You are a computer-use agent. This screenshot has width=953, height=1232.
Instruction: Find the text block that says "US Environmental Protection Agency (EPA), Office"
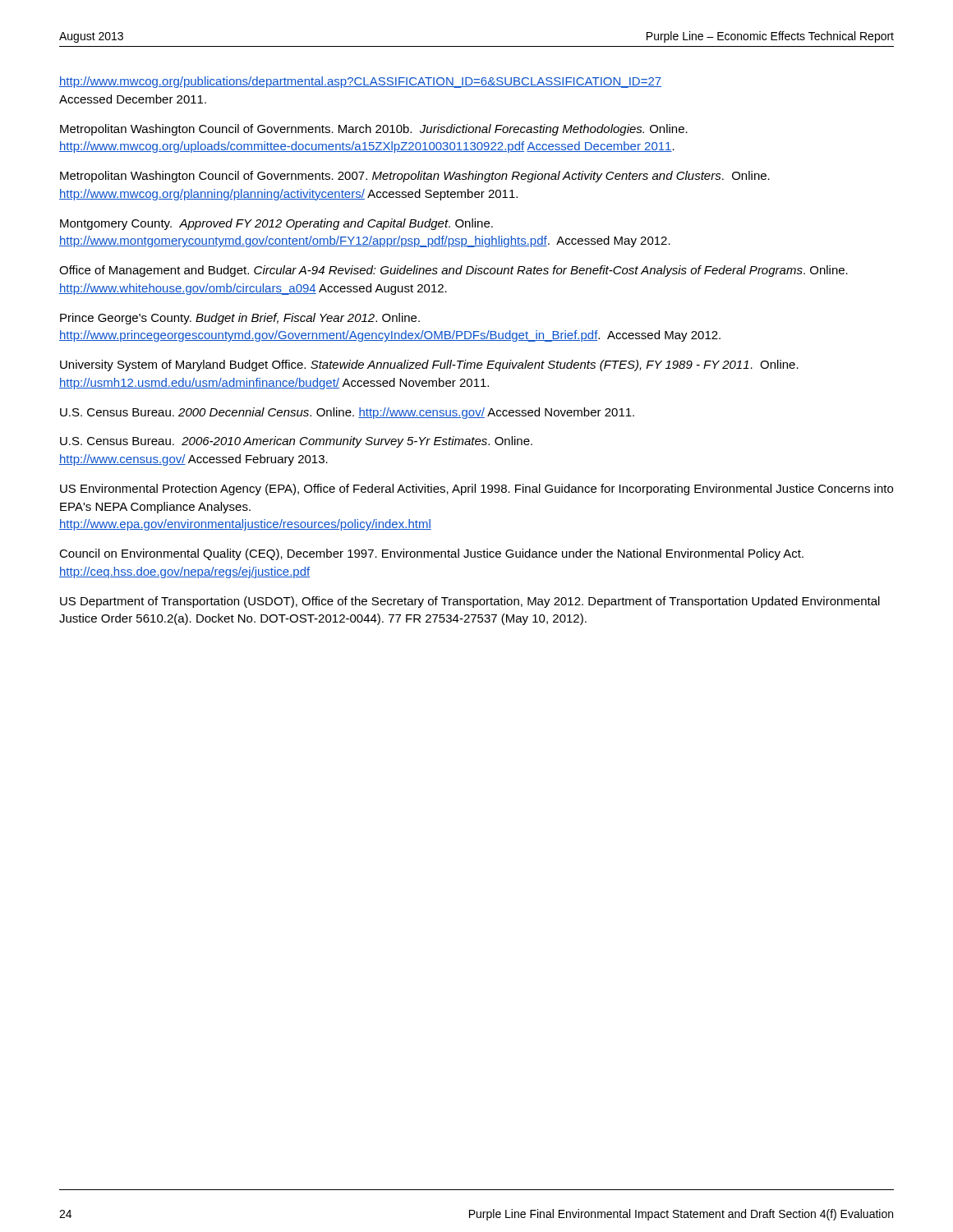point(476,490)
